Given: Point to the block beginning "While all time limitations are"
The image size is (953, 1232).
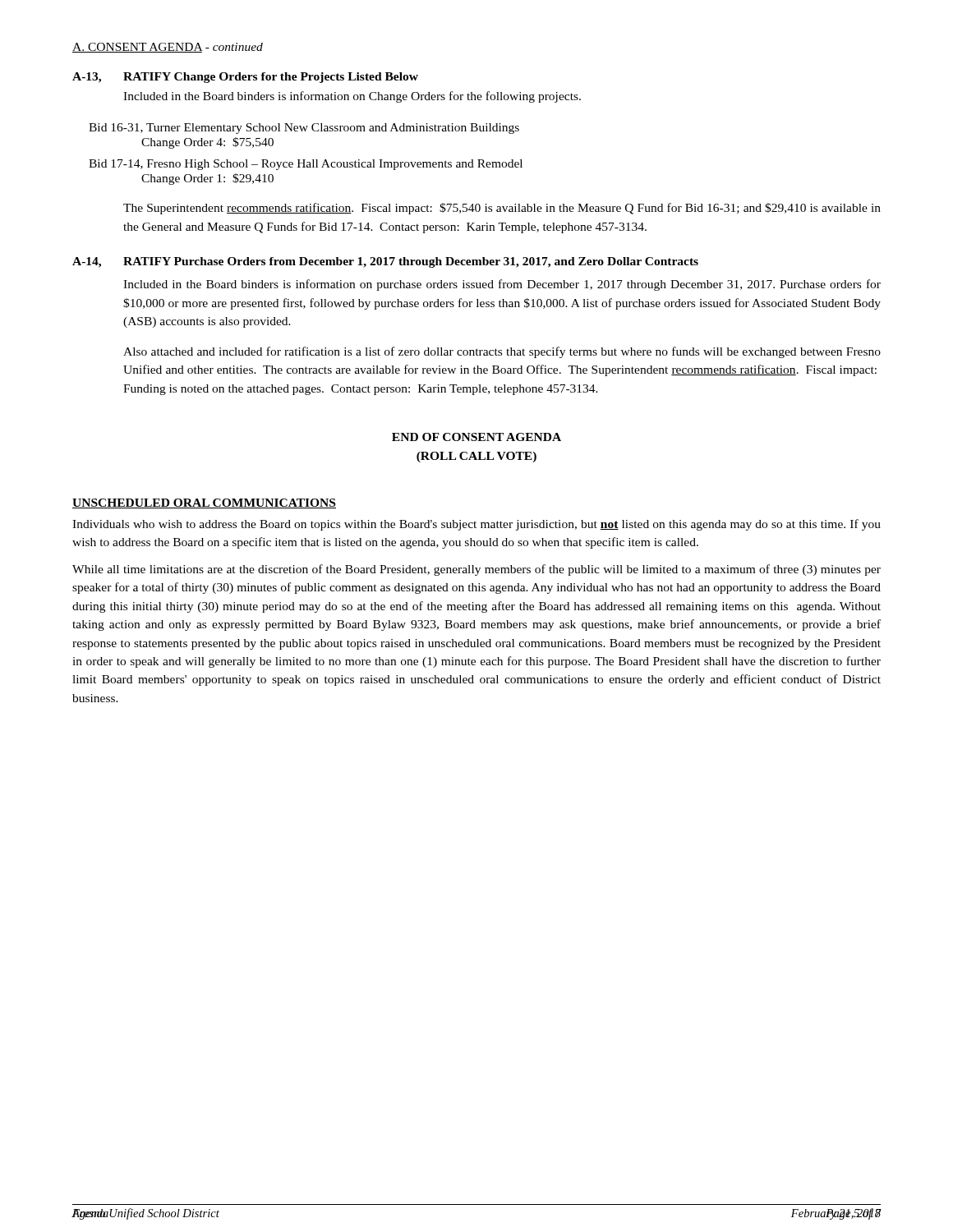Looking at the screenshot, I should click(476, 634).
